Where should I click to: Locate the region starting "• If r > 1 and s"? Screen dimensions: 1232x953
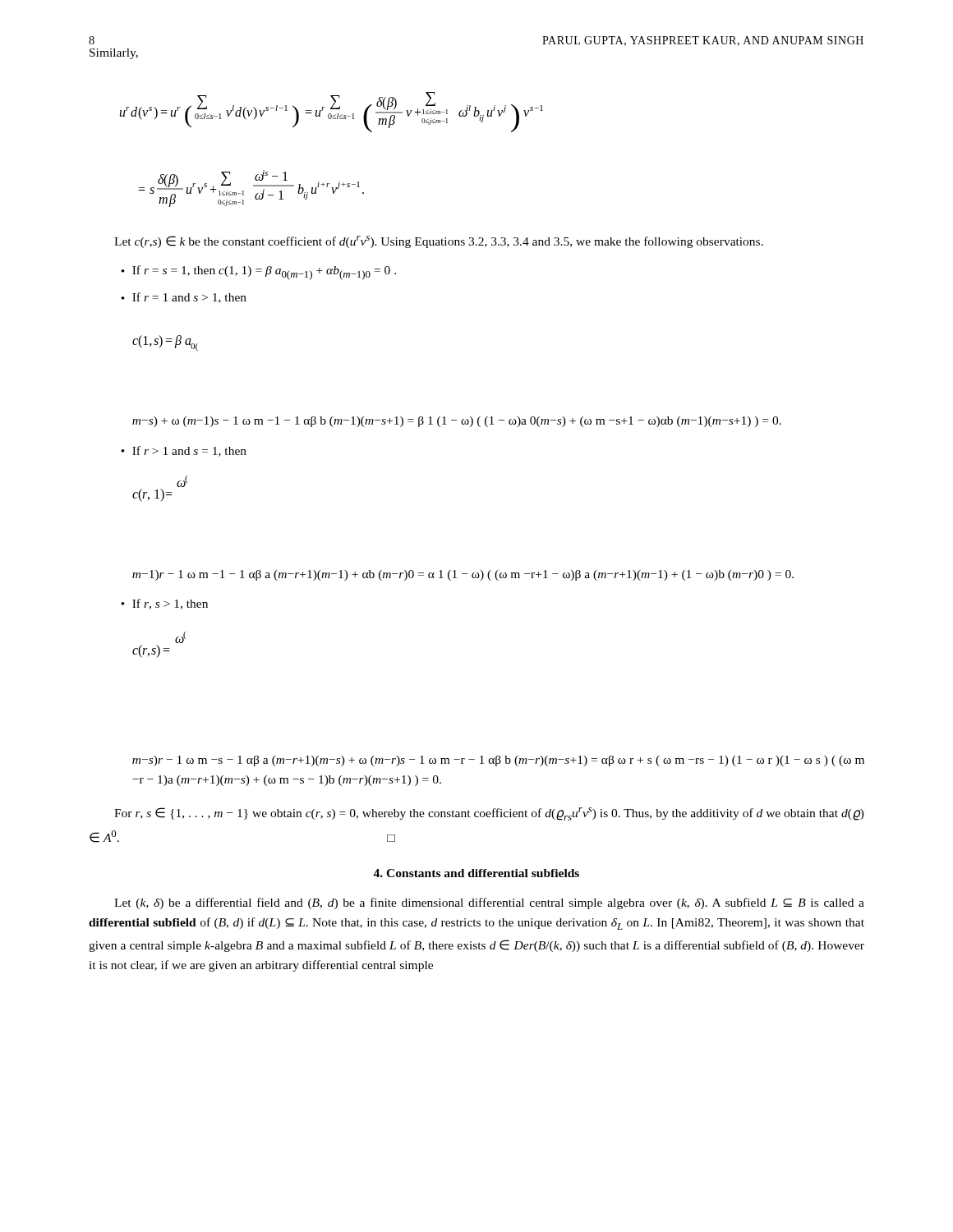(x=184, y=451)
